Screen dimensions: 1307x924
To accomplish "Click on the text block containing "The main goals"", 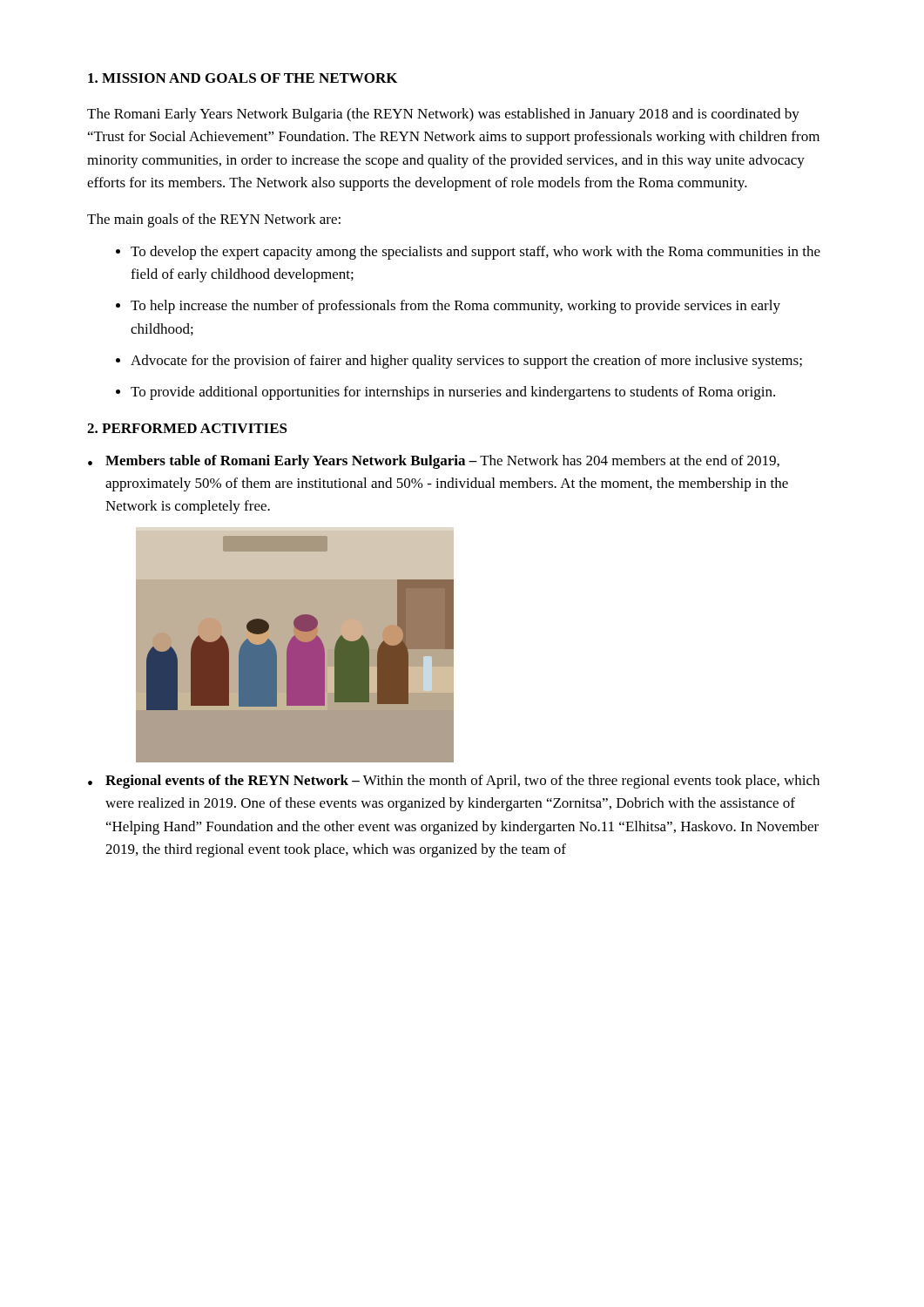I will [x=214, y=219].
